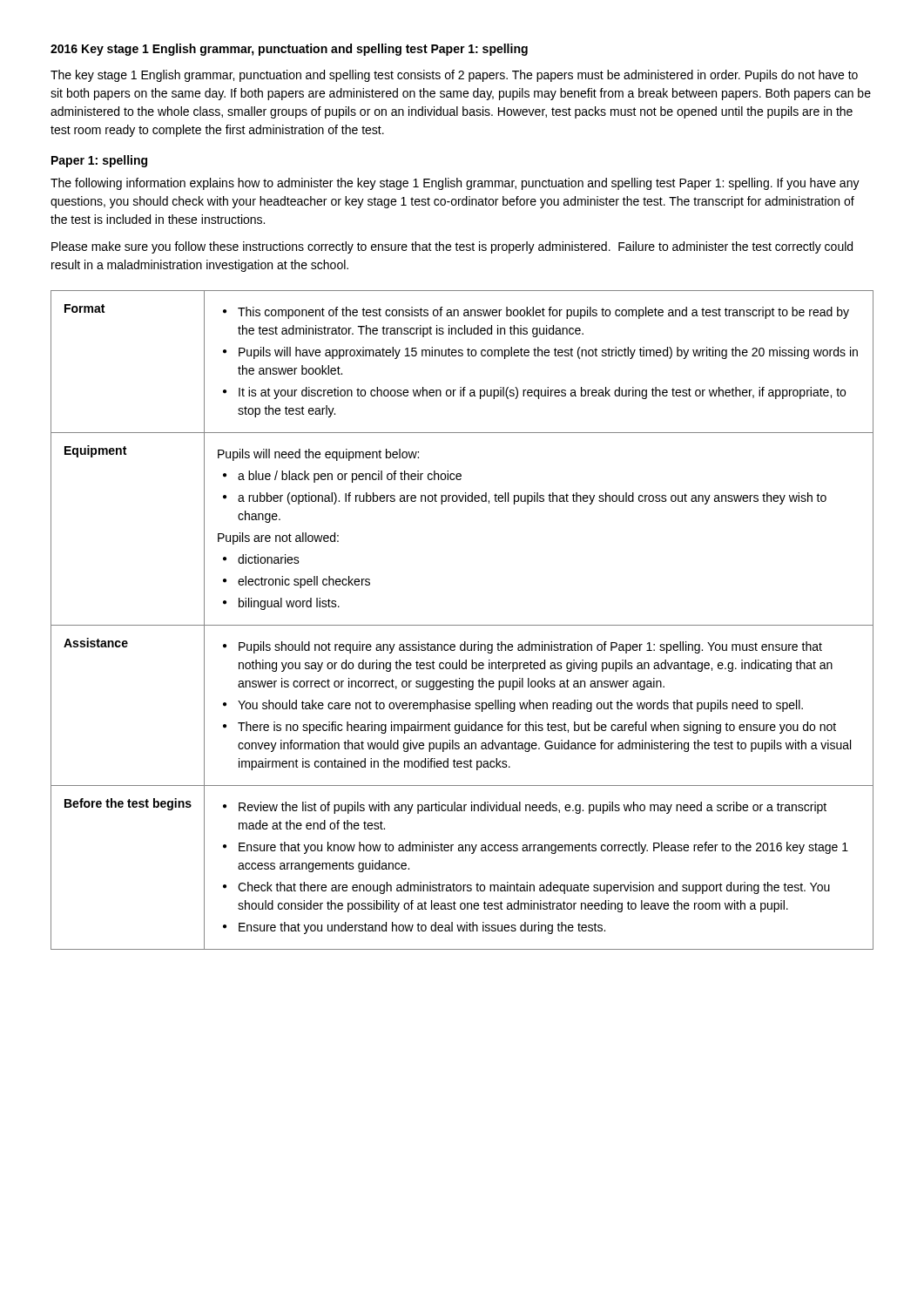Image resolution: width=924 pixels, height=1307 pixels.
Task: Locate the block of text that opens with "The key stage 1"
Action: click(461, 102)
